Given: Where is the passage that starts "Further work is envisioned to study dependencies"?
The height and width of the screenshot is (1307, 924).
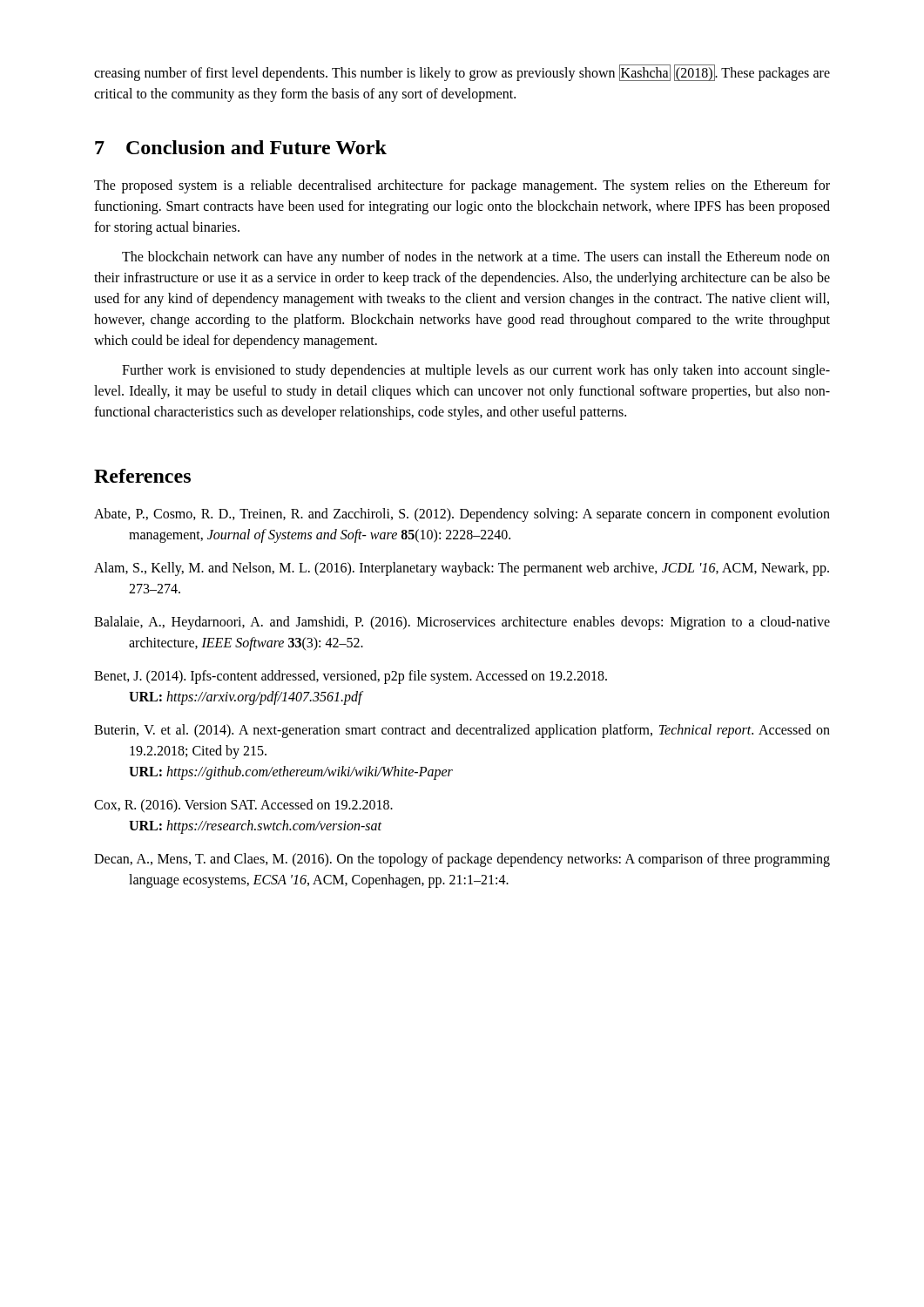Looking at the screenshot, I should pos(462,391).
